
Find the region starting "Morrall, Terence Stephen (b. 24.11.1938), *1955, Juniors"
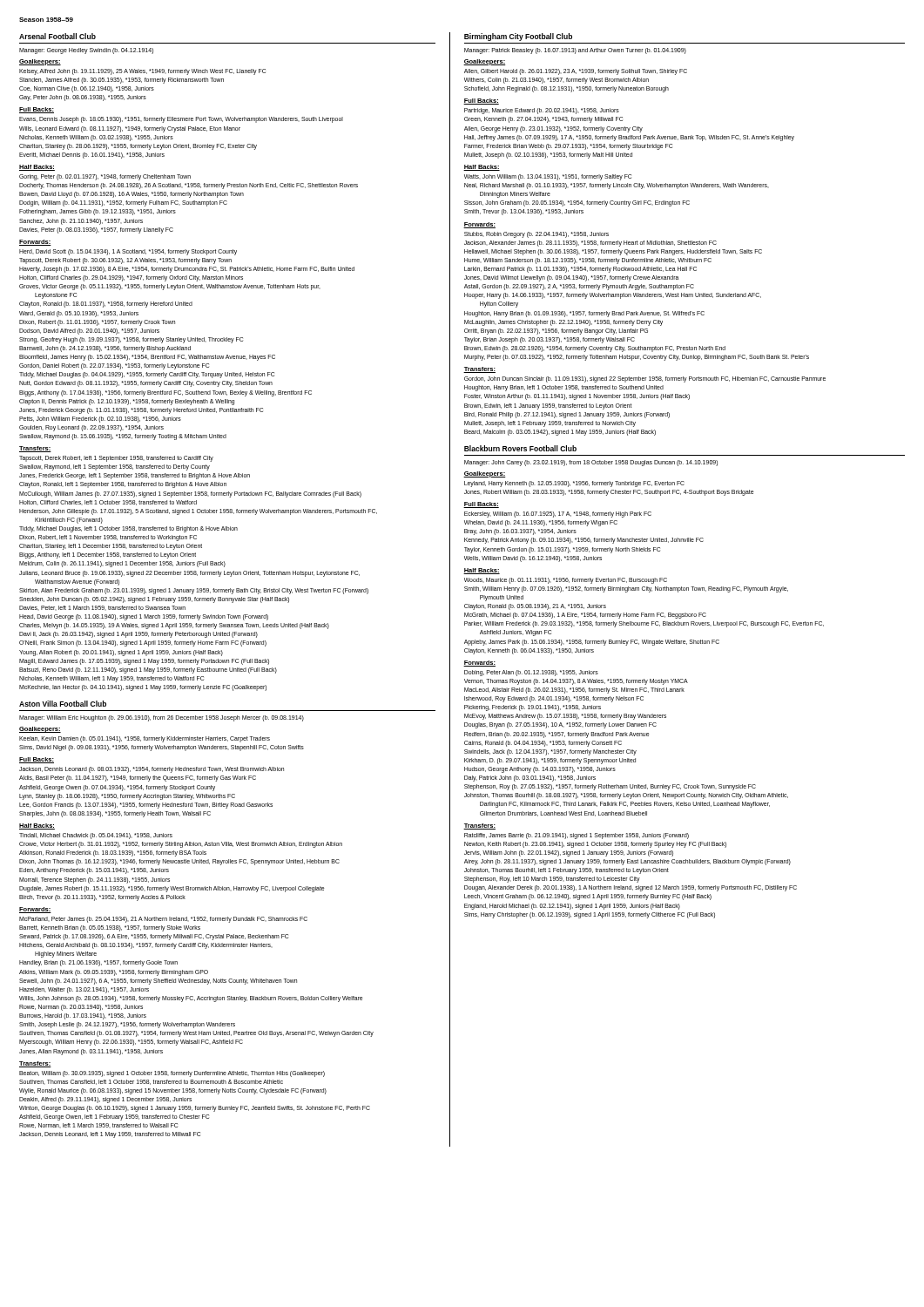coord(95,879)
